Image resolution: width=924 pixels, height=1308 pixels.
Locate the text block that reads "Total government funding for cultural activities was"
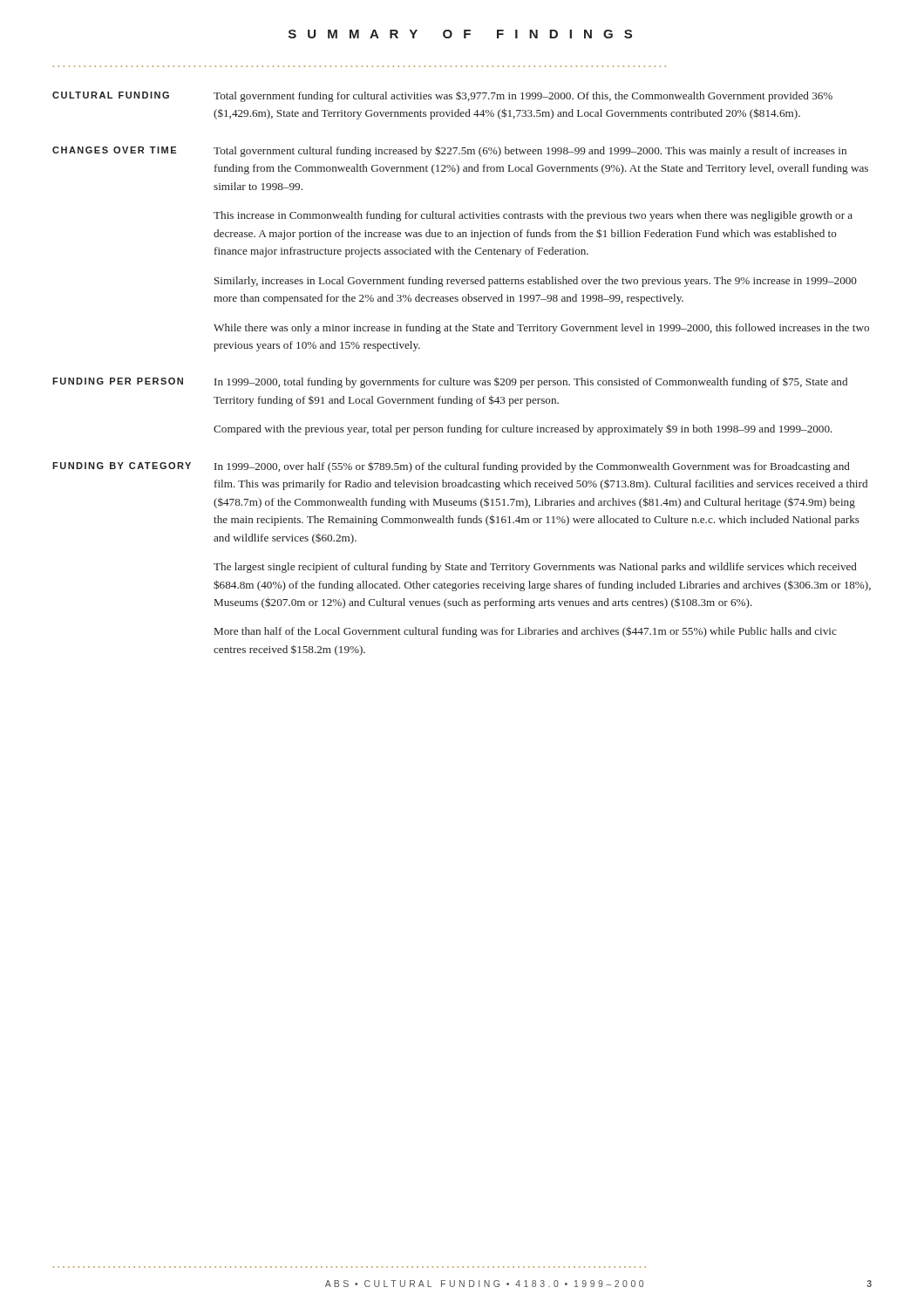coord(543,105)
